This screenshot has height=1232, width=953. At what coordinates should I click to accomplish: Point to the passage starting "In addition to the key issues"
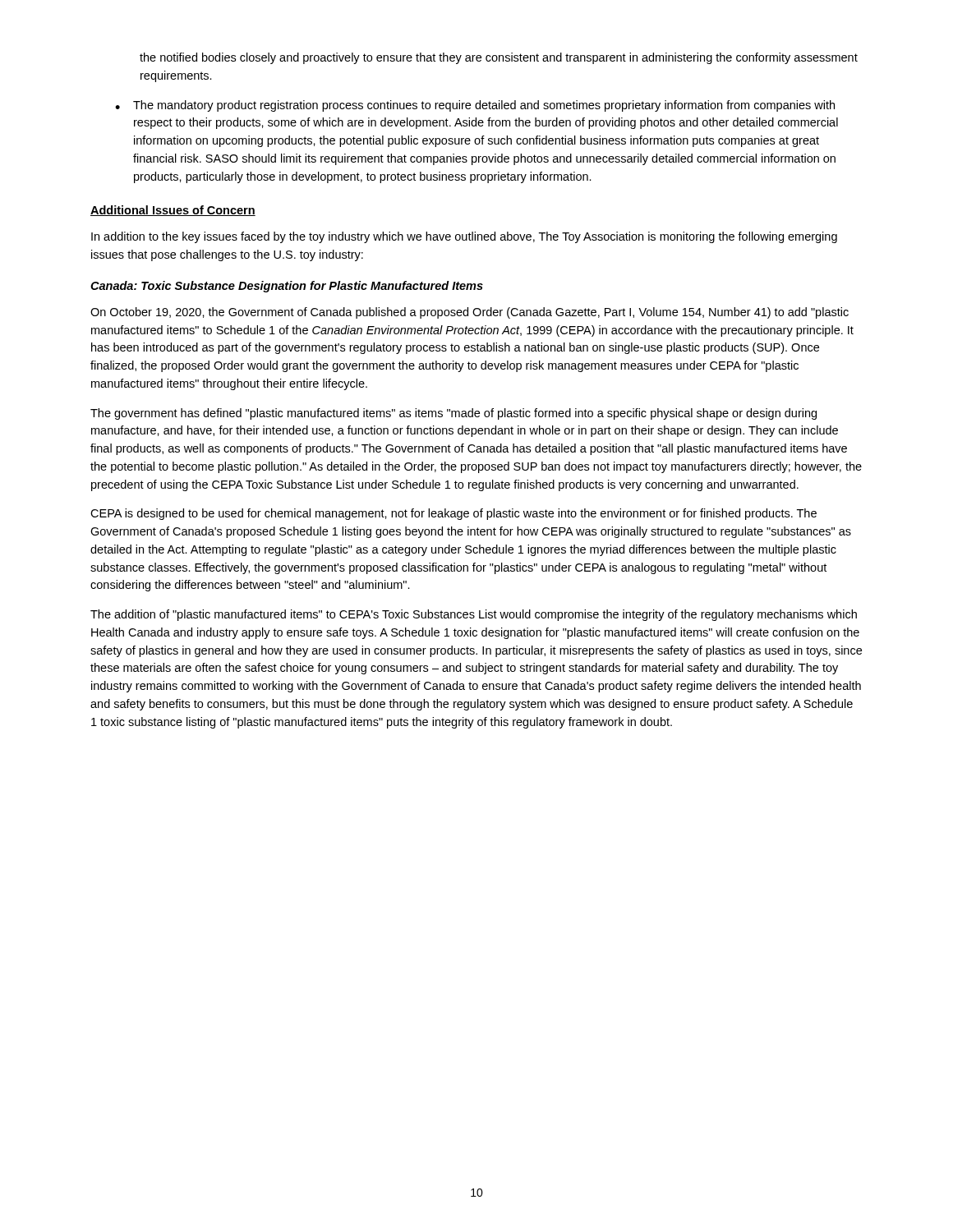pos(464,246)
